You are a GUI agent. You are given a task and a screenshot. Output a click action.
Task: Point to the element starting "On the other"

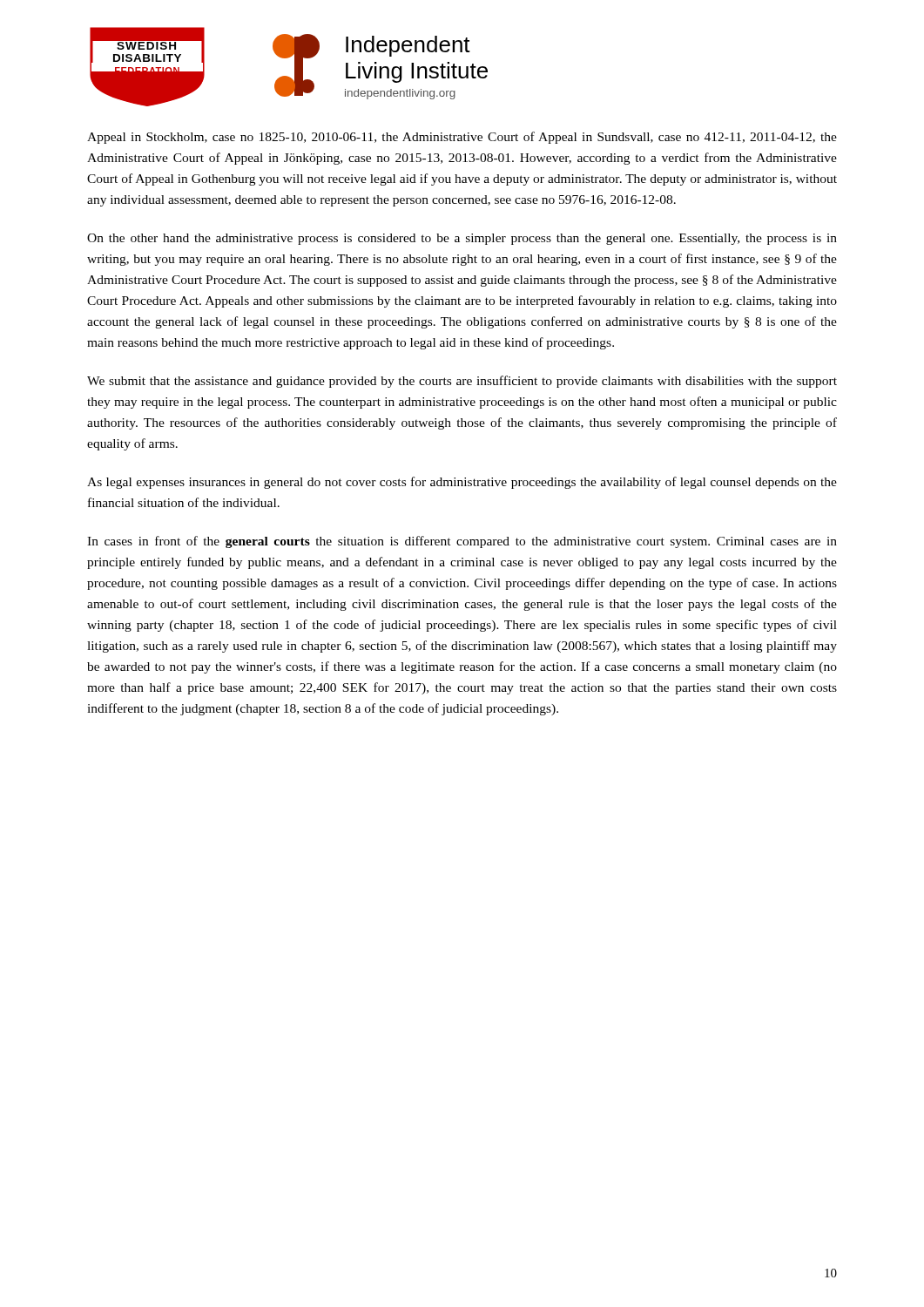tap(462, 290)
